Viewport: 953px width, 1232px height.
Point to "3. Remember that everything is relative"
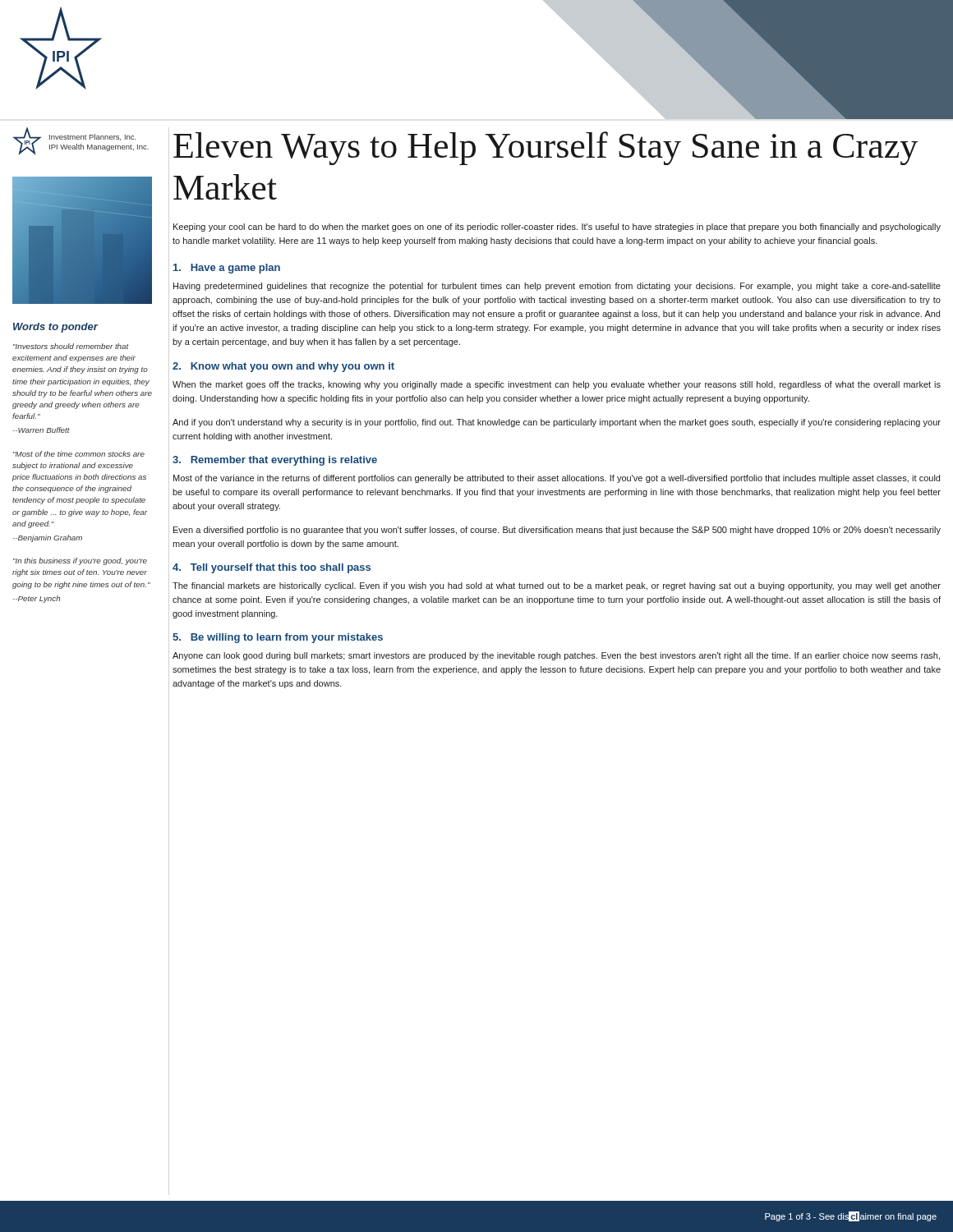pos(275,459)
